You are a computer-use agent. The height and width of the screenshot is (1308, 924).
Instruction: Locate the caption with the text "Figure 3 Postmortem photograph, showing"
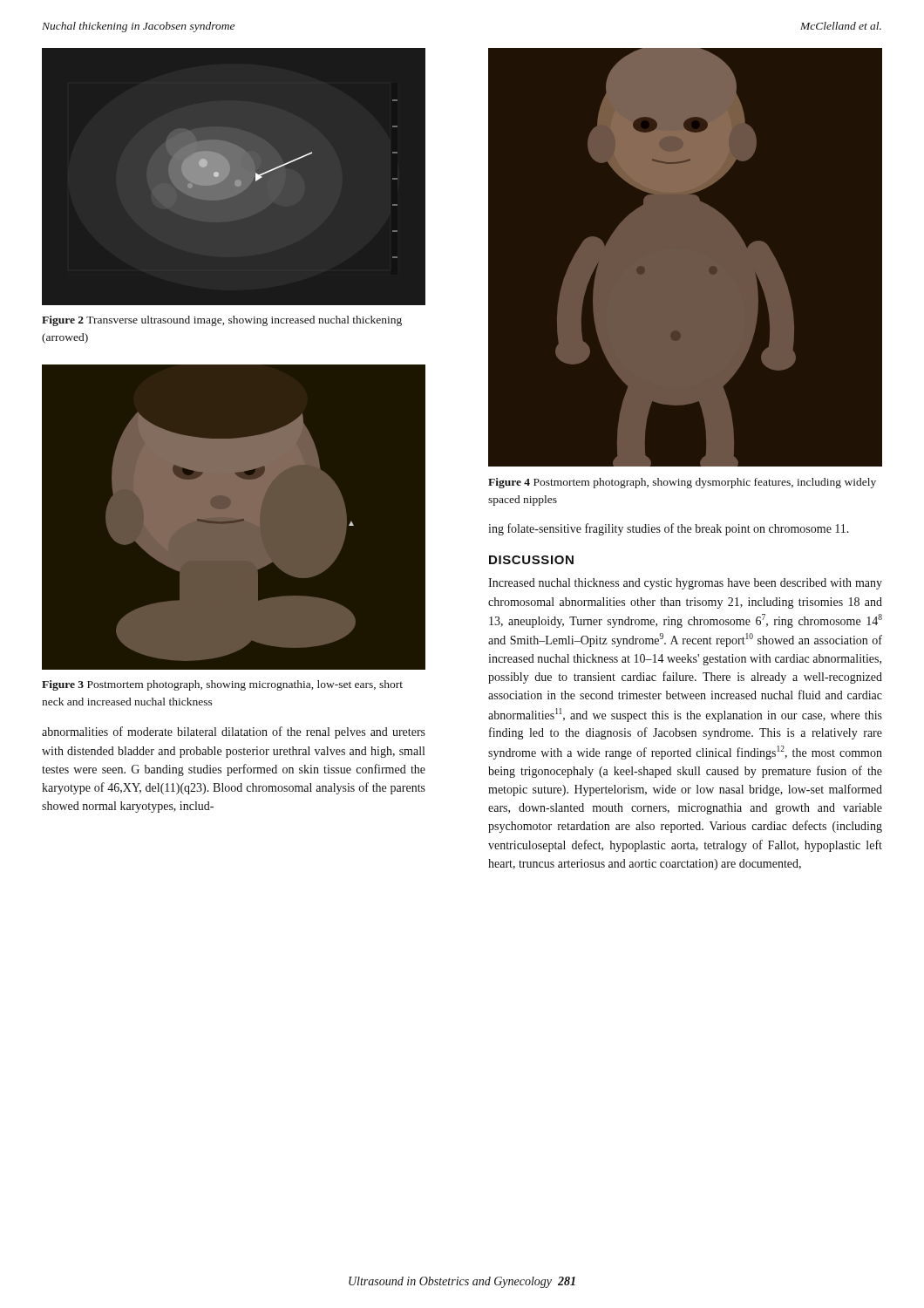coord(222,693)
